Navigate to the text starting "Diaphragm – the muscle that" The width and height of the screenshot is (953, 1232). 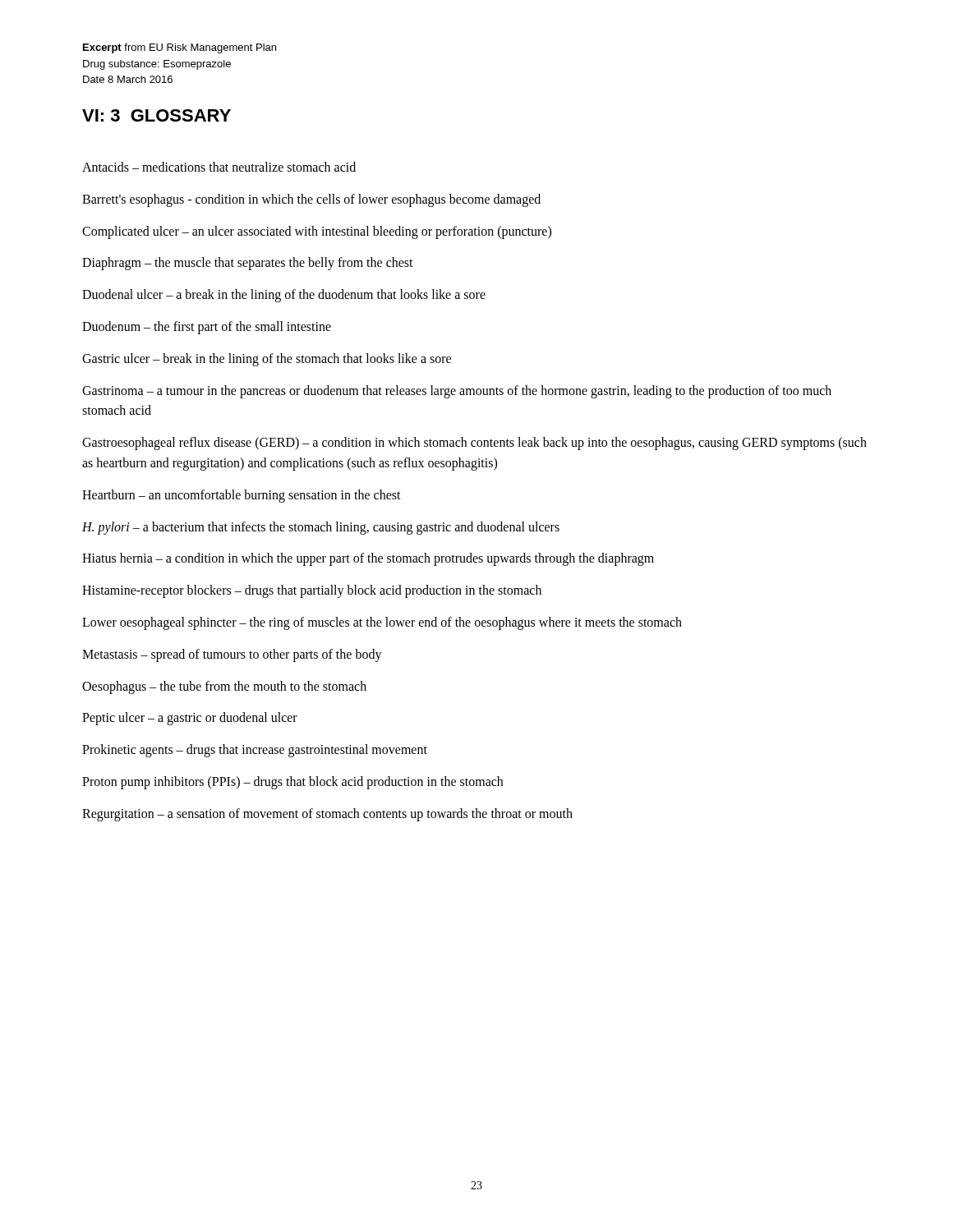point(247,263)
